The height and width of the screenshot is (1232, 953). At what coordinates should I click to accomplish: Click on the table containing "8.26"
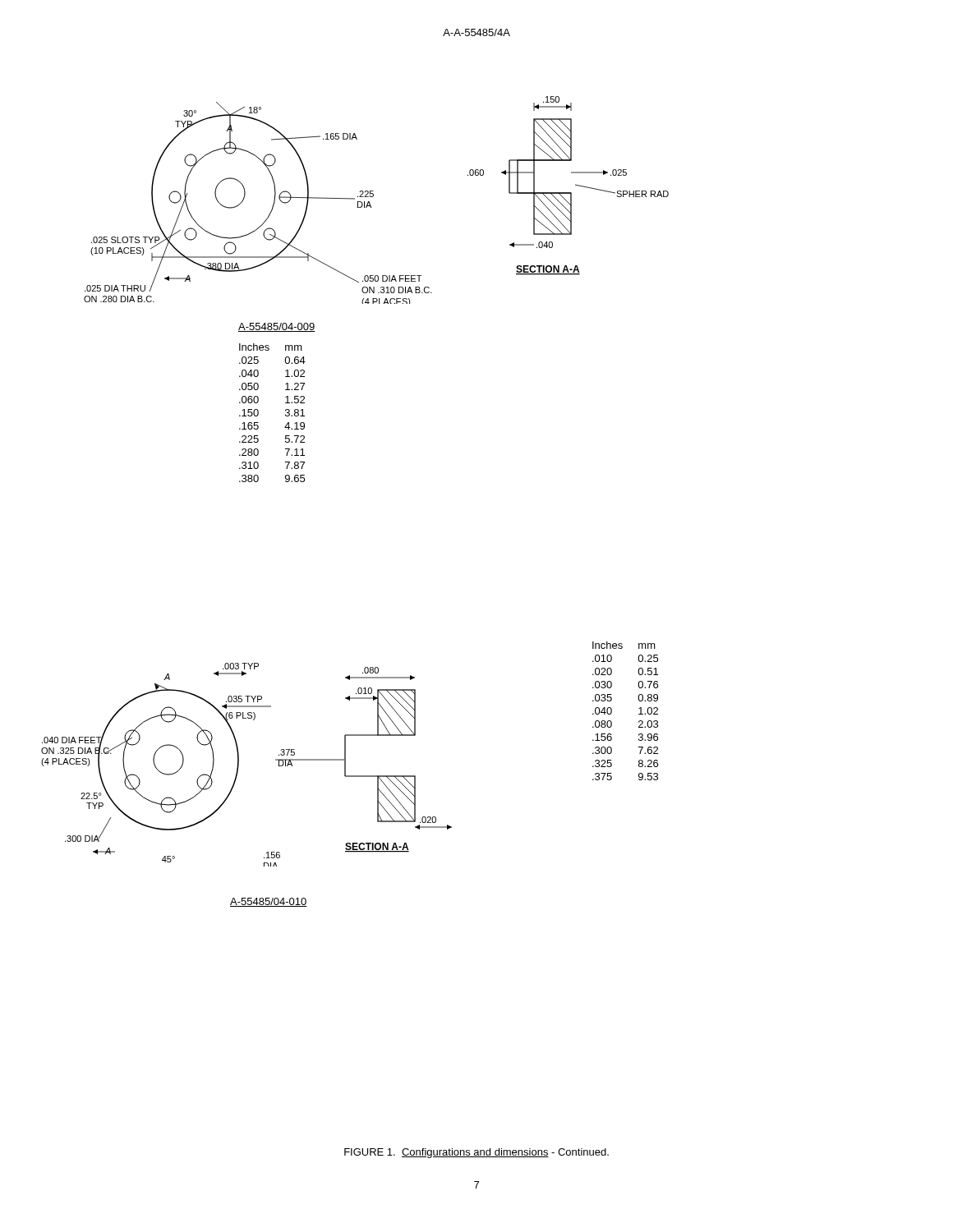point(632,711)
